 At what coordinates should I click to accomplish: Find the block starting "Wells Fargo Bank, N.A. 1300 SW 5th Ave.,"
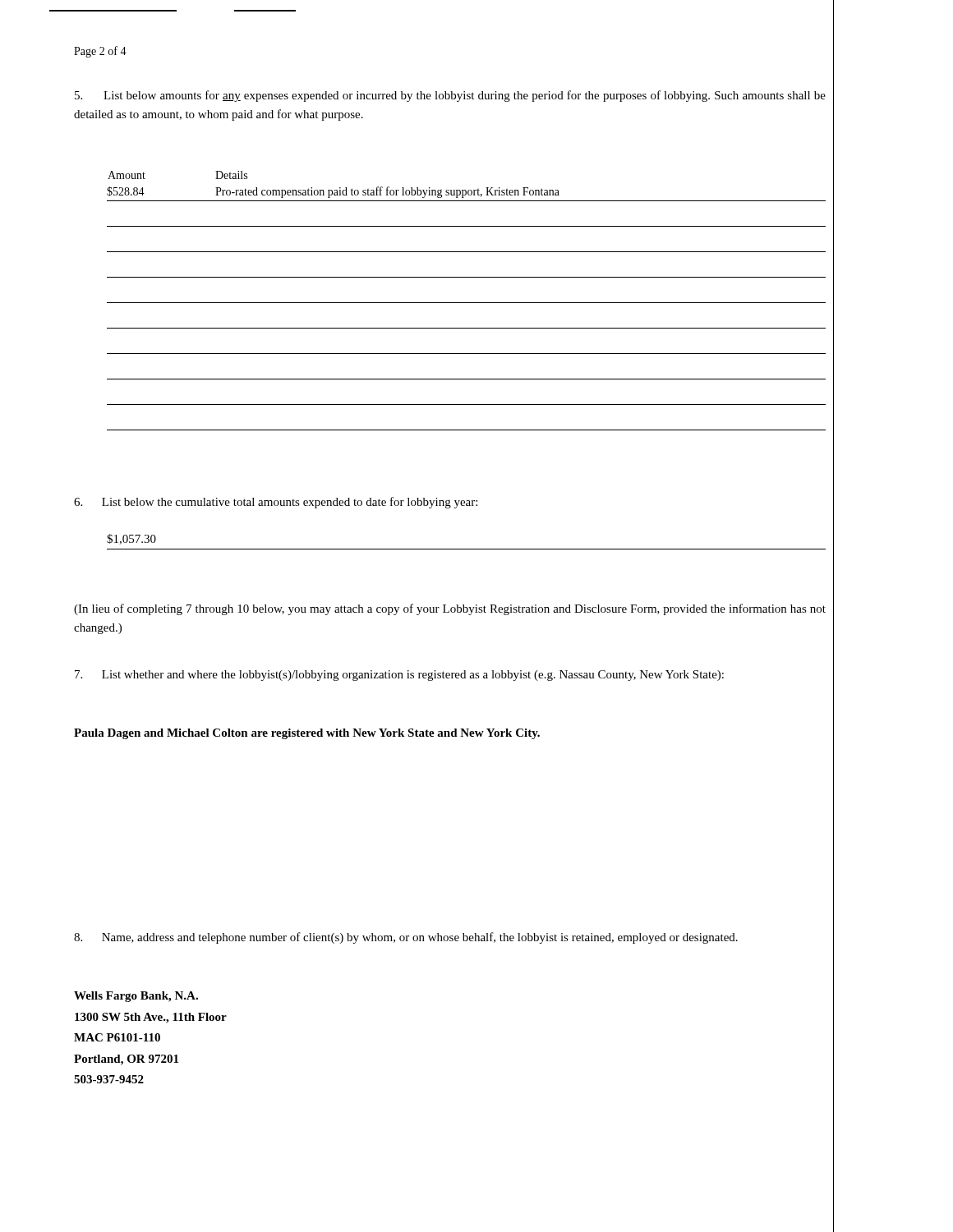150,1037
